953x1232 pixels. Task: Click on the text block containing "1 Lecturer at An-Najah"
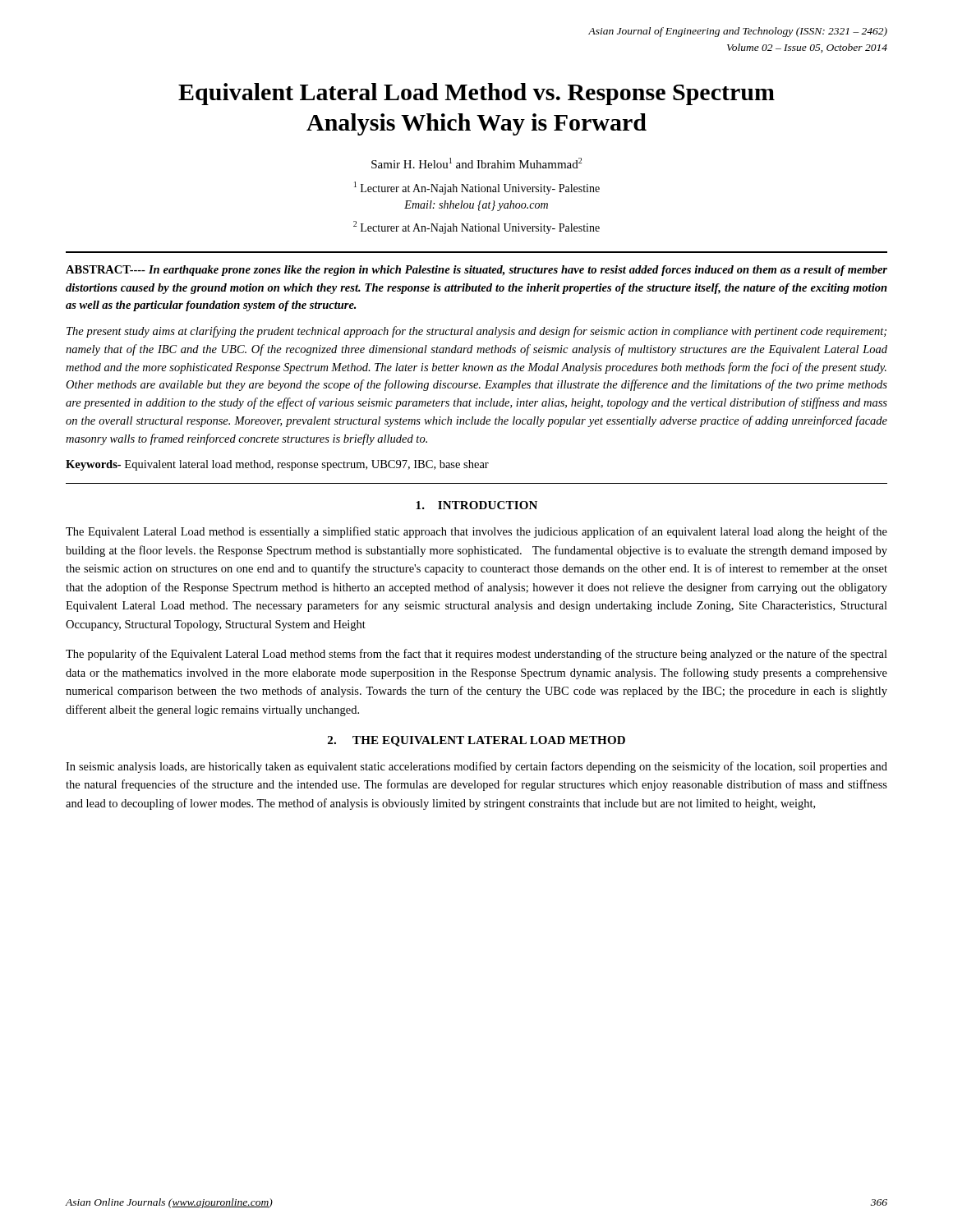pyautogui.click(x=476, y=195)
